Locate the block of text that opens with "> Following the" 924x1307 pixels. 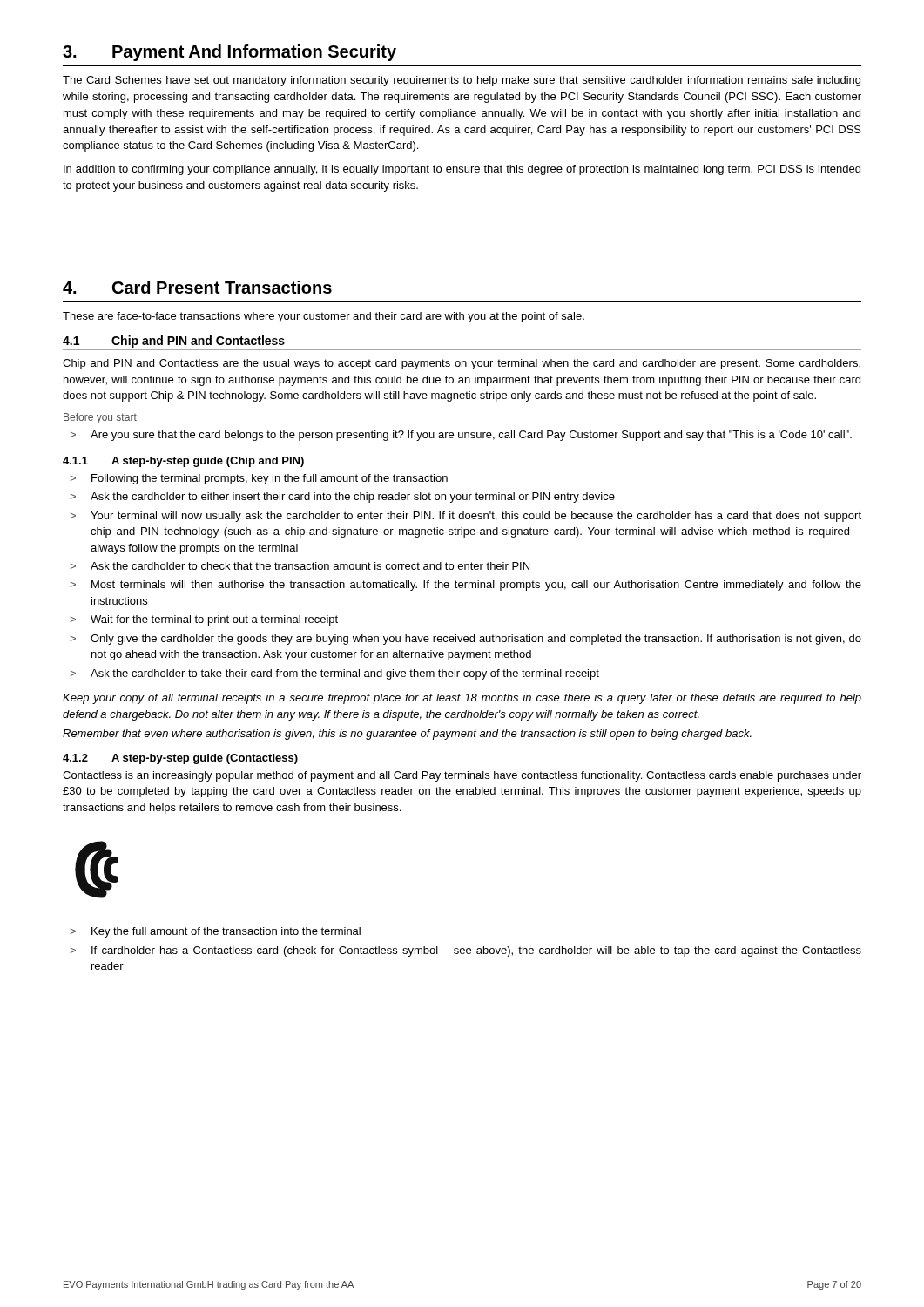[259, 479]
